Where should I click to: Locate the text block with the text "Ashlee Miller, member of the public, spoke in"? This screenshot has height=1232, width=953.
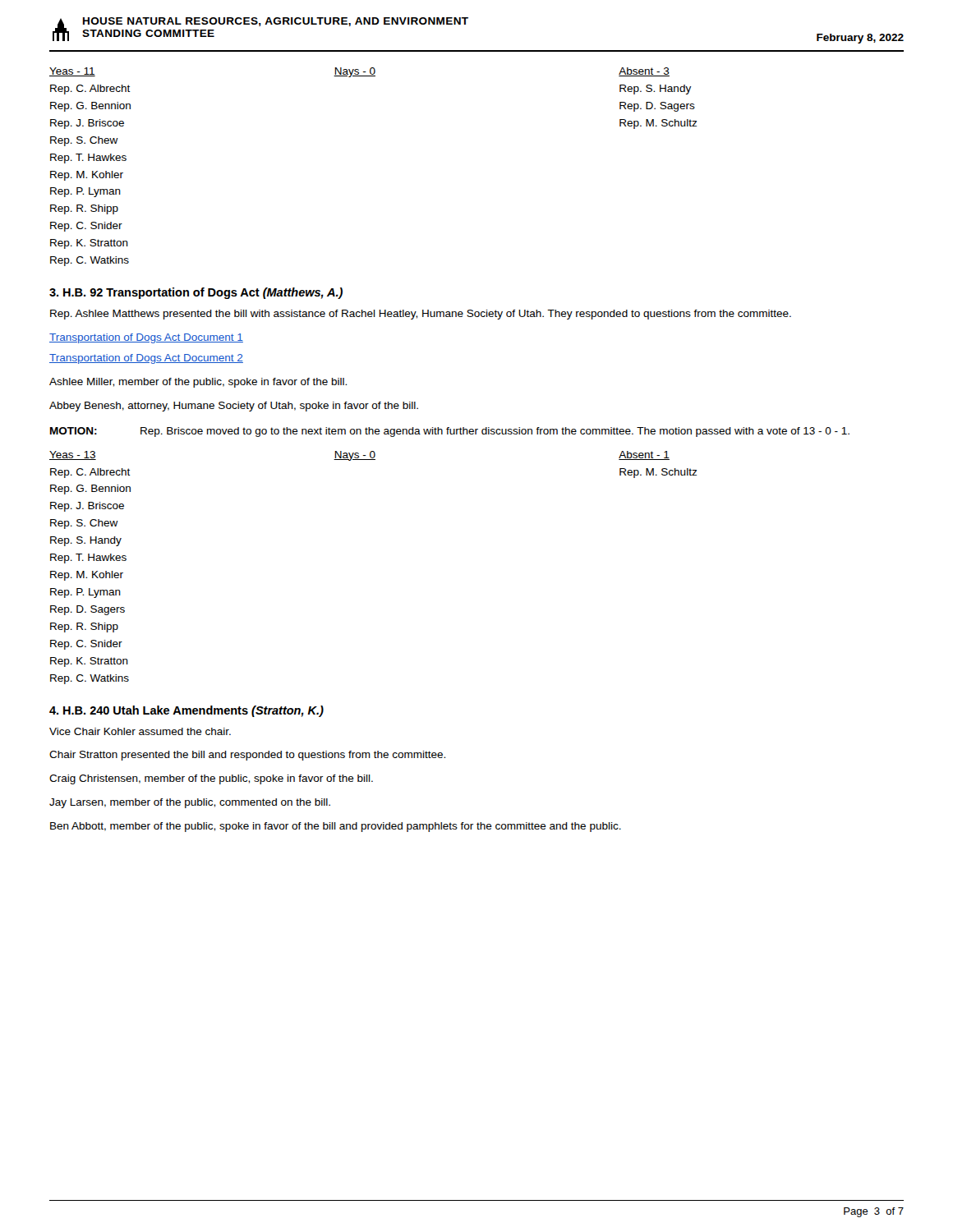[x=198, y=381]
